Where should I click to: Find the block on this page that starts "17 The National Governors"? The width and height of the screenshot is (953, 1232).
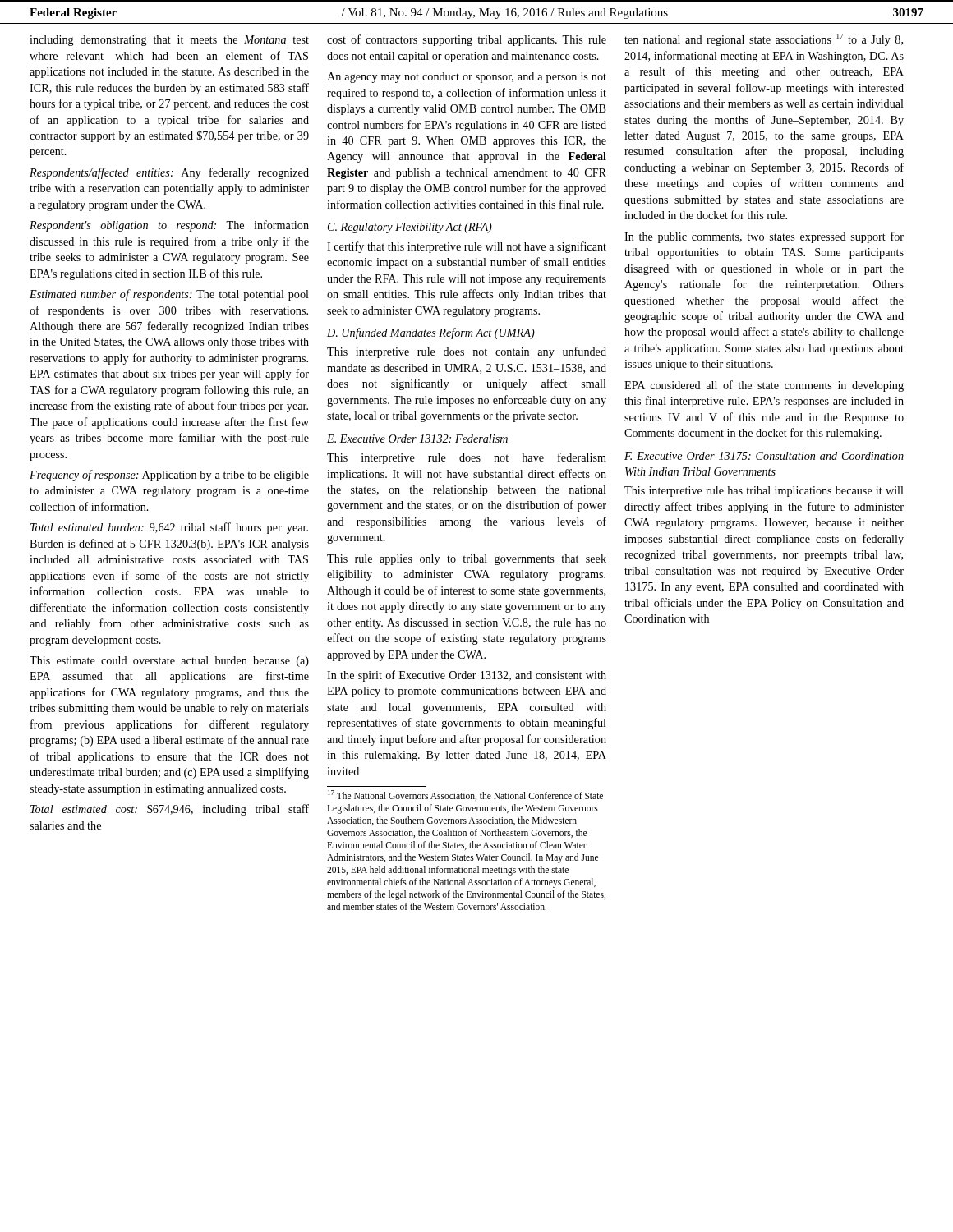click(467, 852)
